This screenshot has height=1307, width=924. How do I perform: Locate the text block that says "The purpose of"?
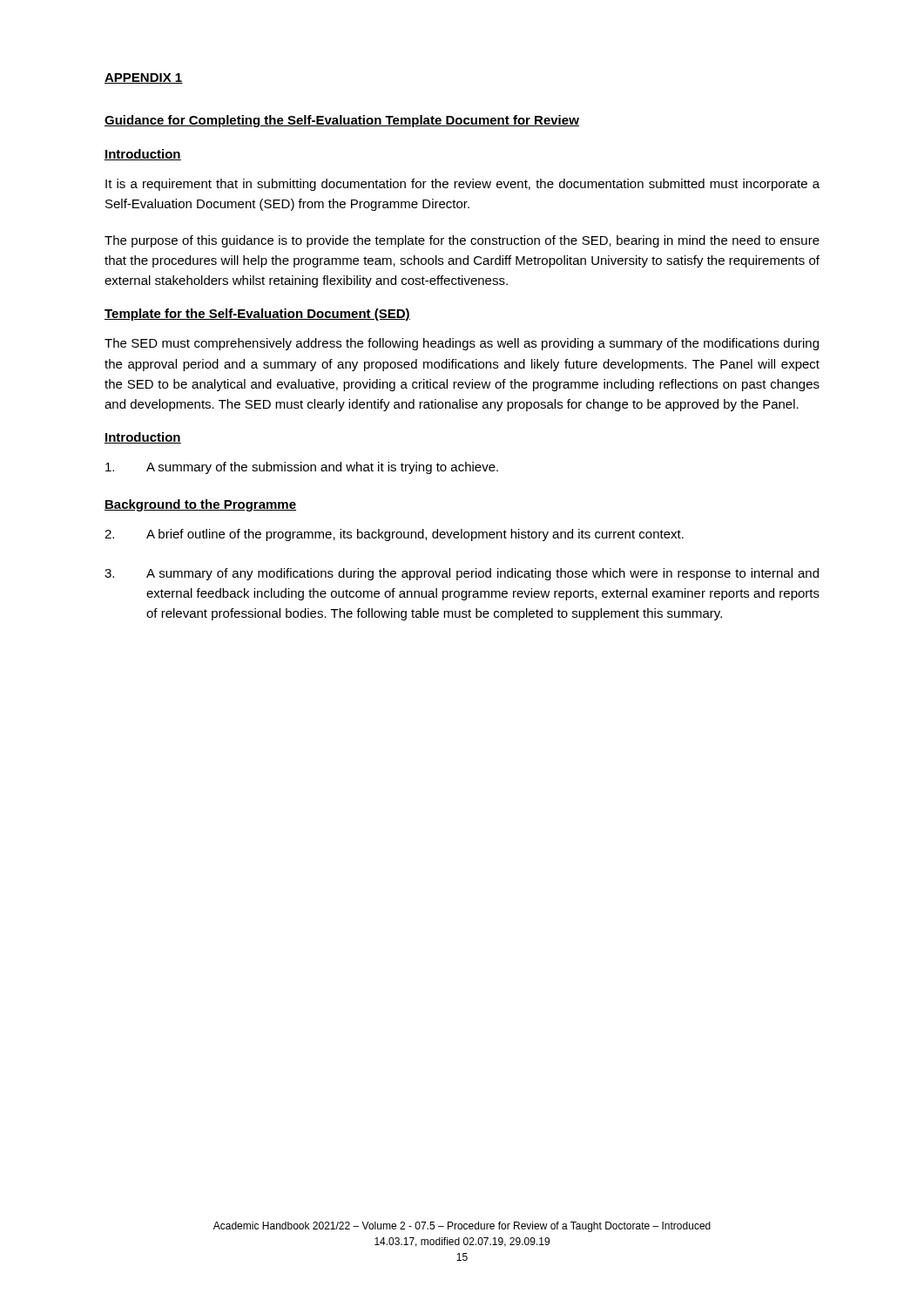click(462, 260)
